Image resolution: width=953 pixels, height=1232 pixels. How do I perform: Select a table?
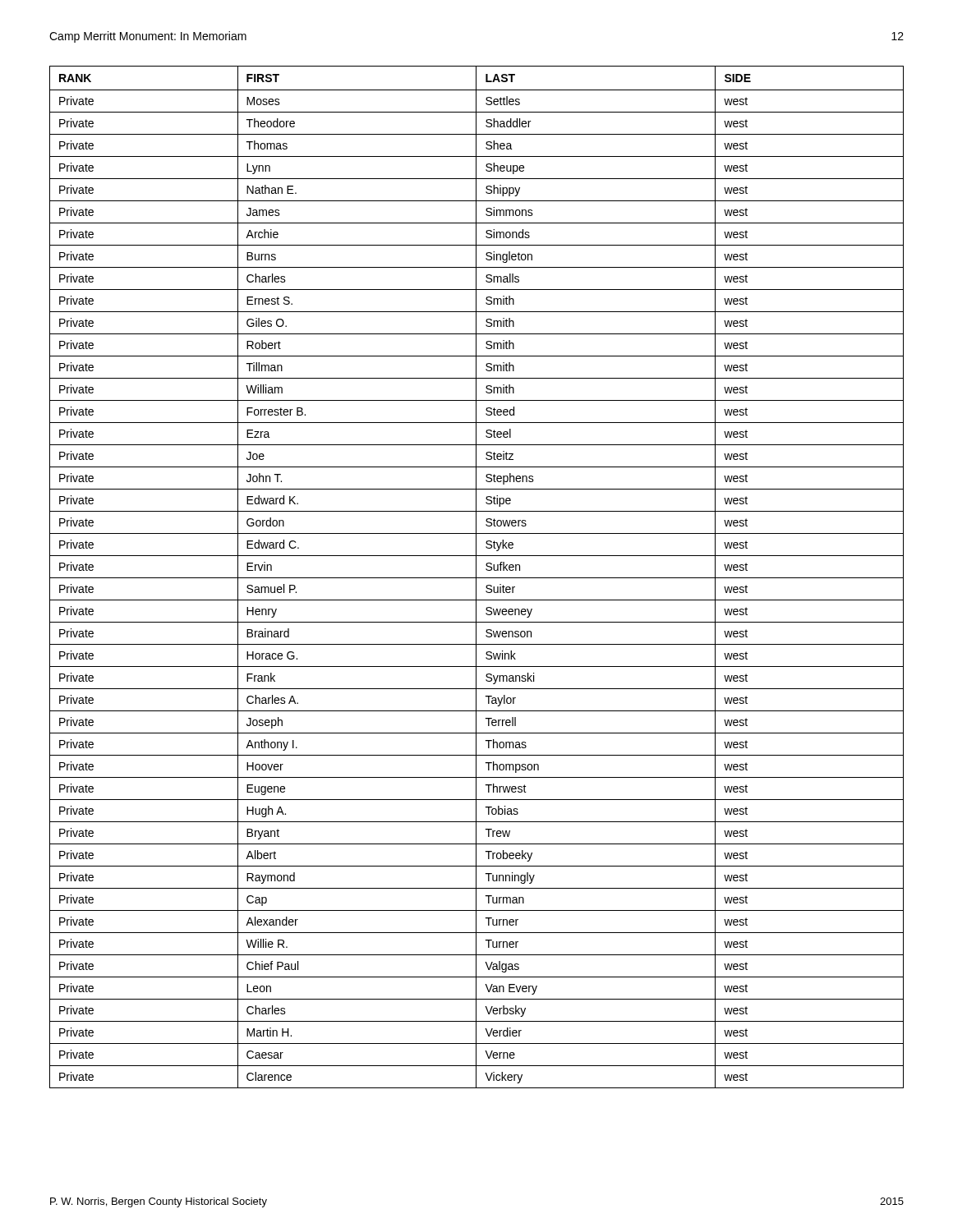(476, 577)
